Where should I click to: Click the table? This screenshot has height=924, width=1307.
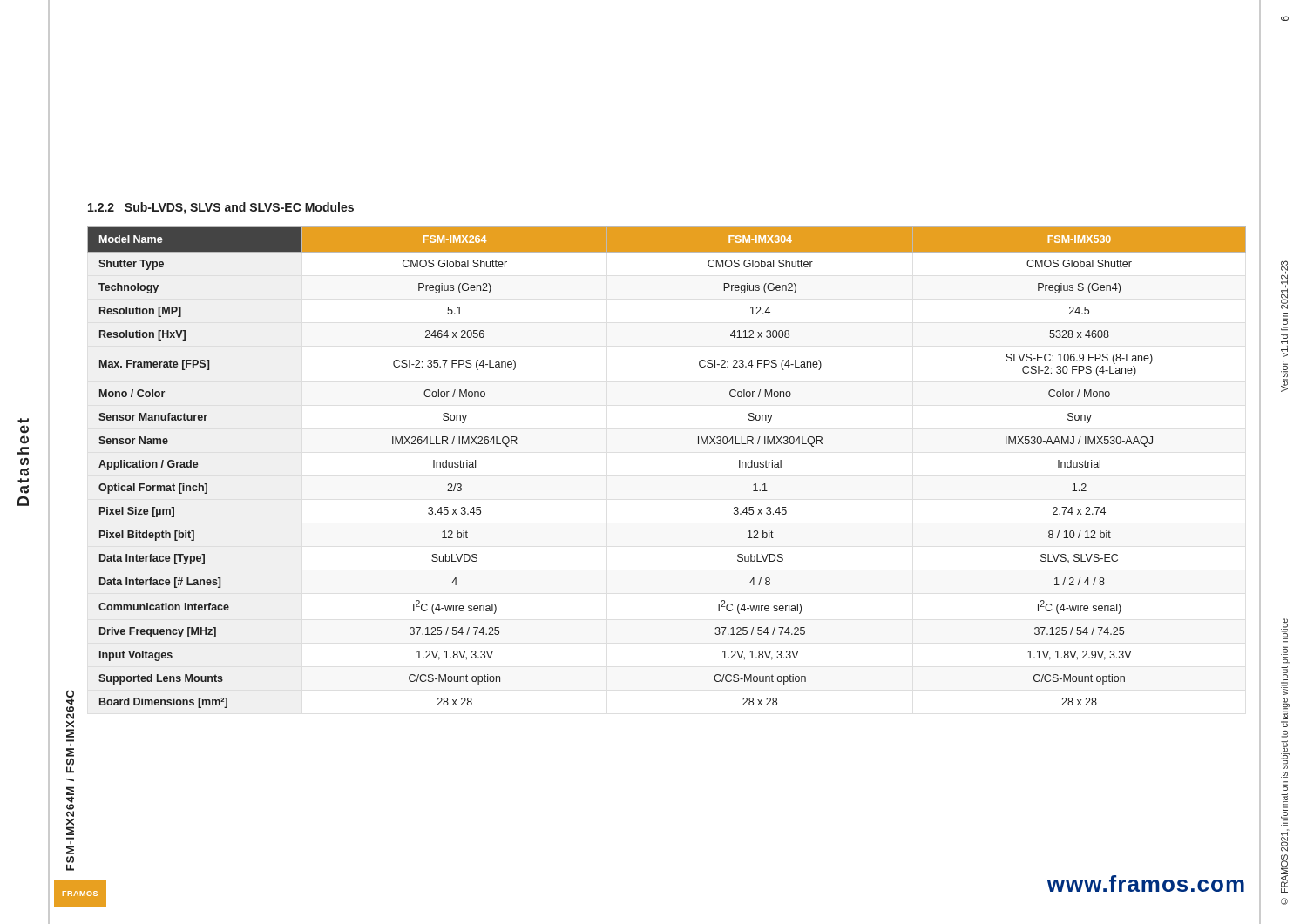pos(667,470)
